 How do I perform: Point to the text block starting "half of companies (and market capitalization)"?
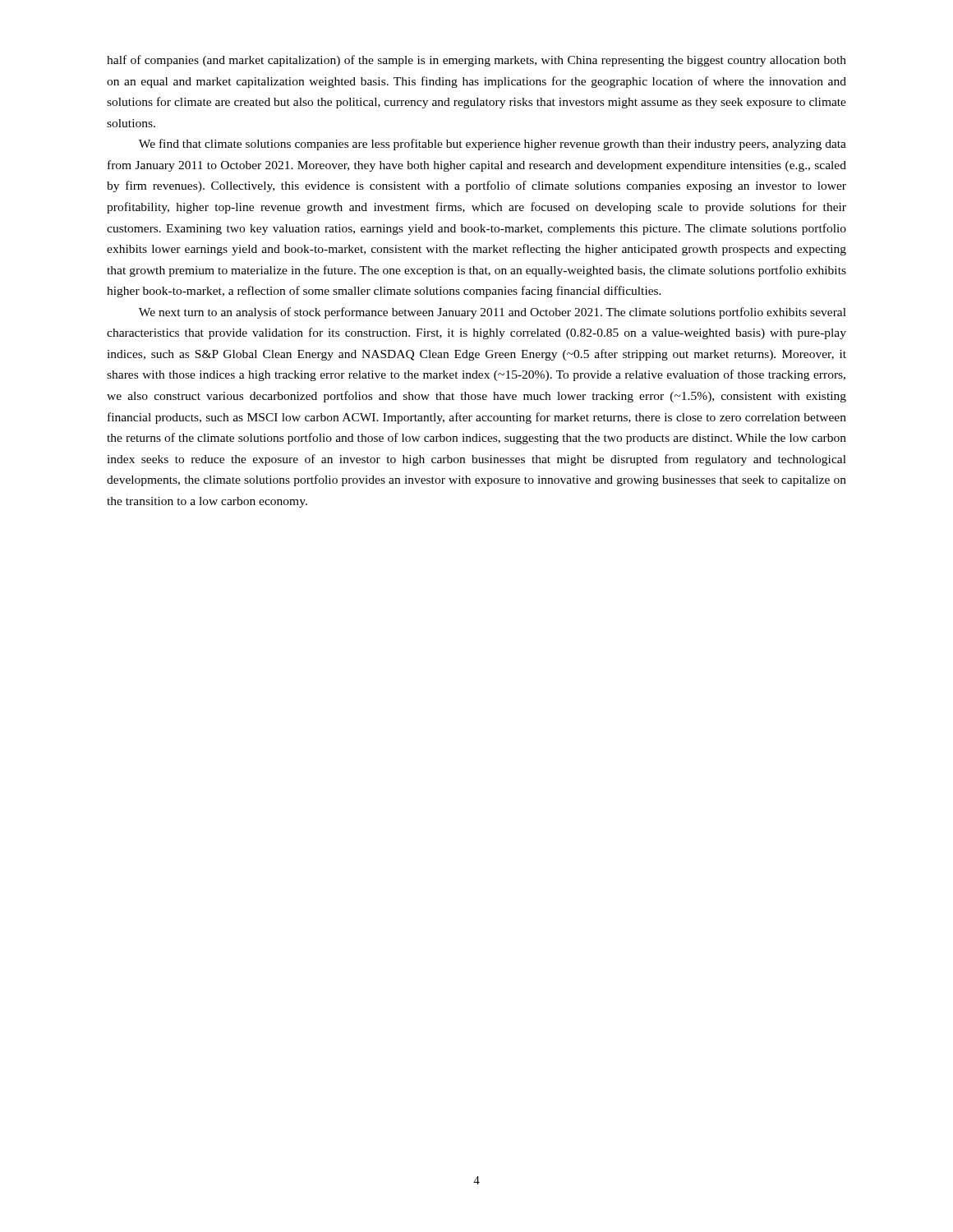pyautogui.click(x=476, y=91)
